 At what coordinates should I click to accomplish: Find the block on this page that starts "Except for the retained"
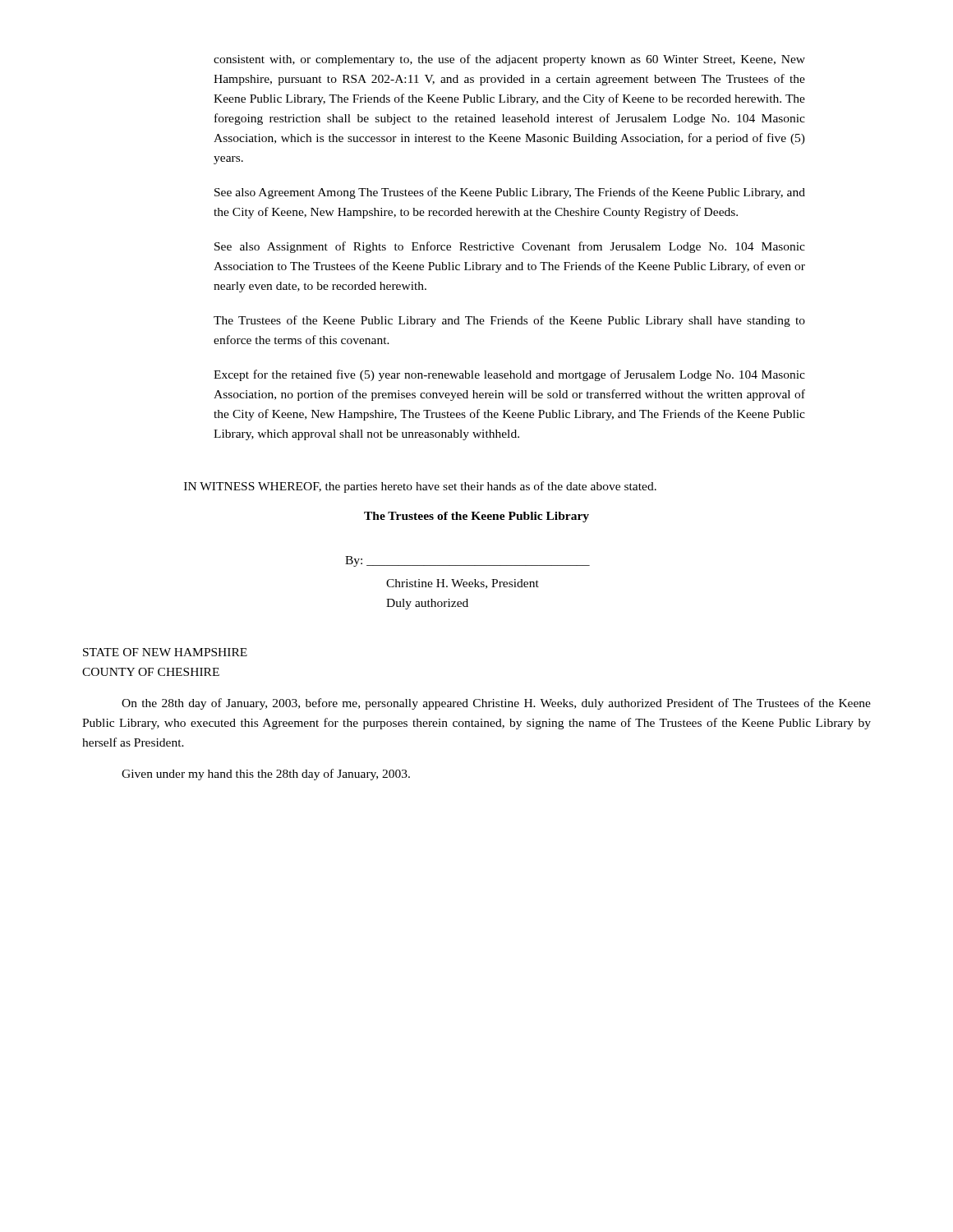coord(509,404)
